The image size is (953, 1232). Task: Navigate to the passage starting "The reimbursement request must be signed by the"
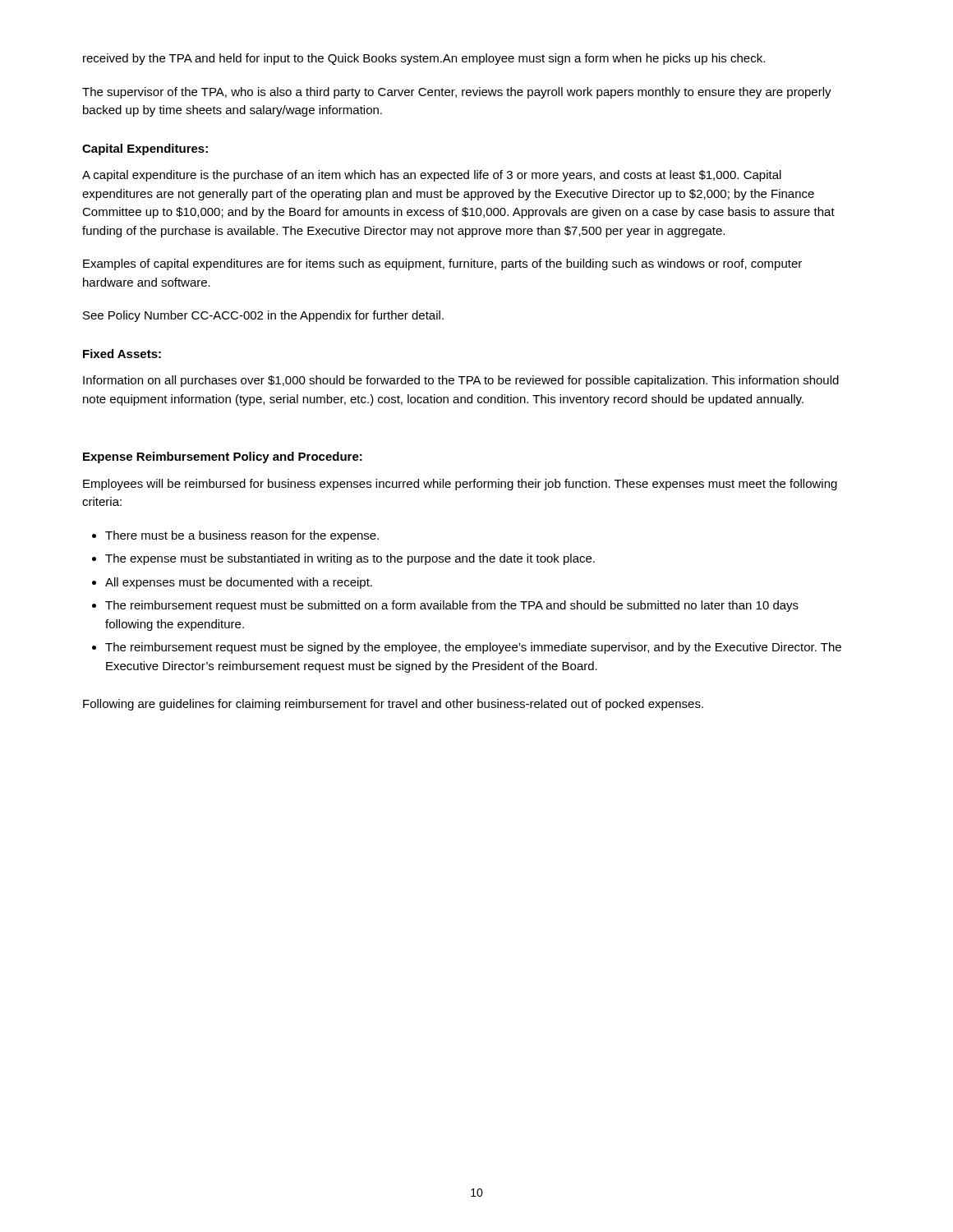[x=473, y=656]
